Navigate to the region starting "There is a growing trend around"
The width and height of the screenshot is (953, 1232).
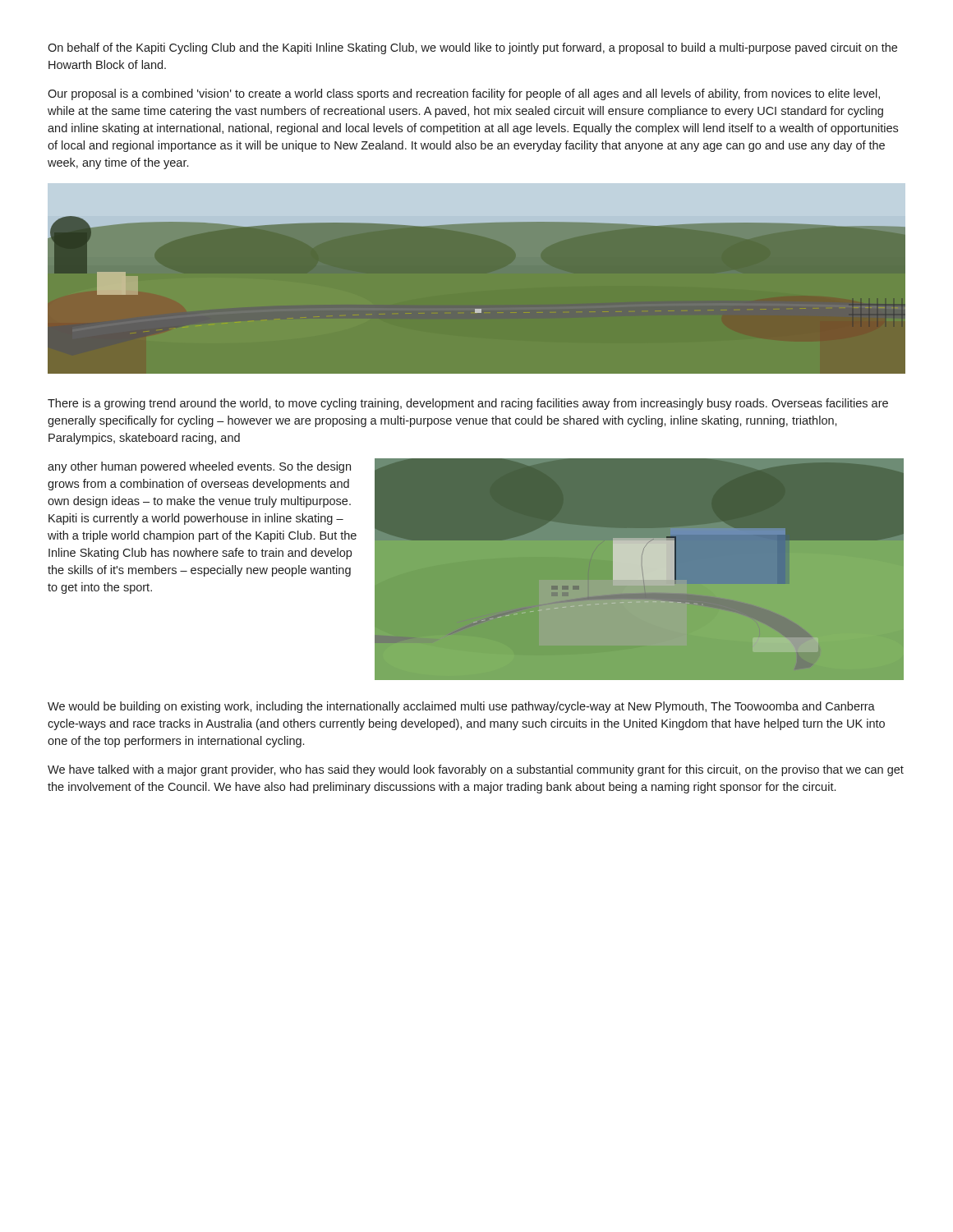tap(476, 421)
